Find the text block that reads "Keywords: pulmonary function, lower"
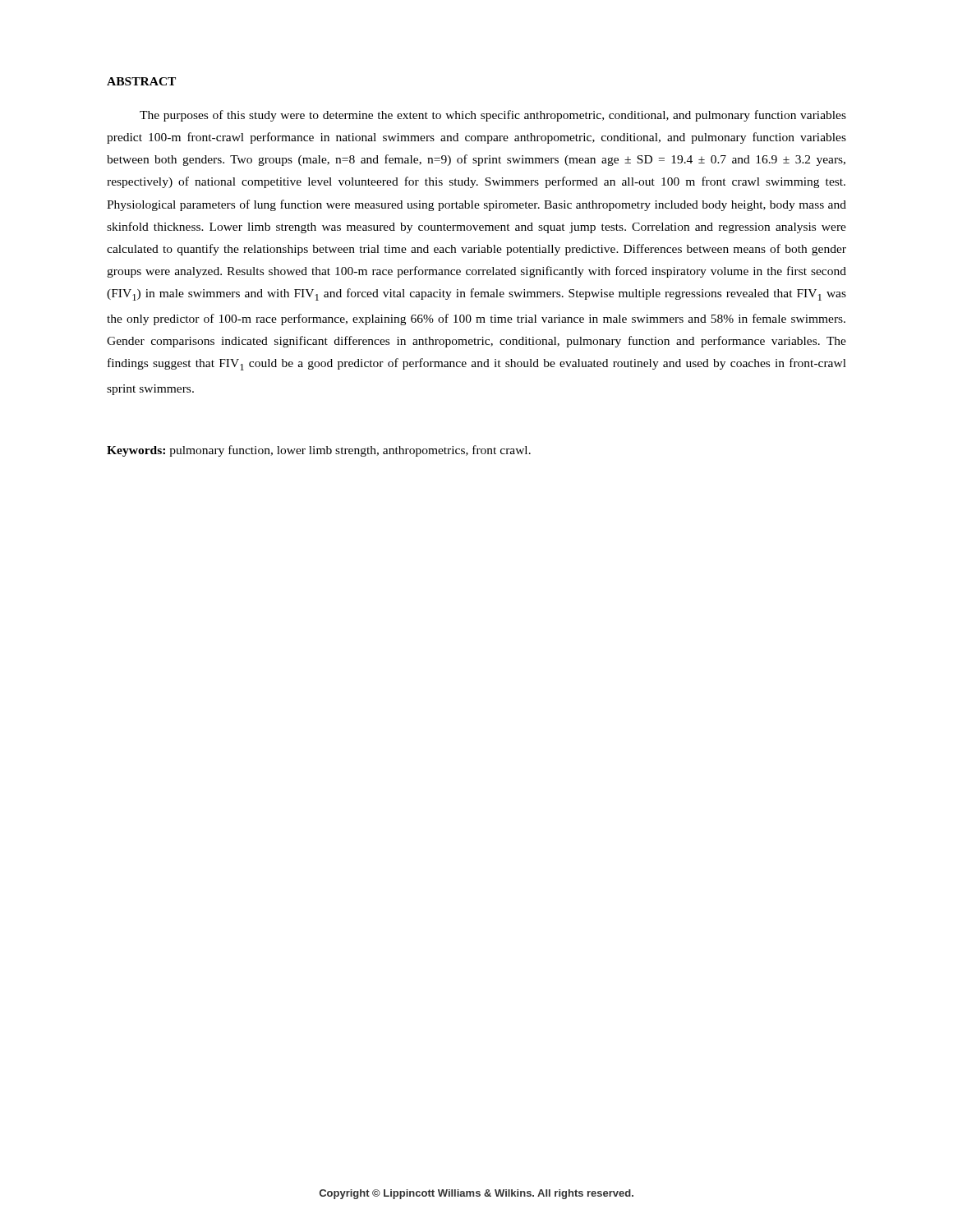This screenshot has width=953, height=1232. [319, 449]
